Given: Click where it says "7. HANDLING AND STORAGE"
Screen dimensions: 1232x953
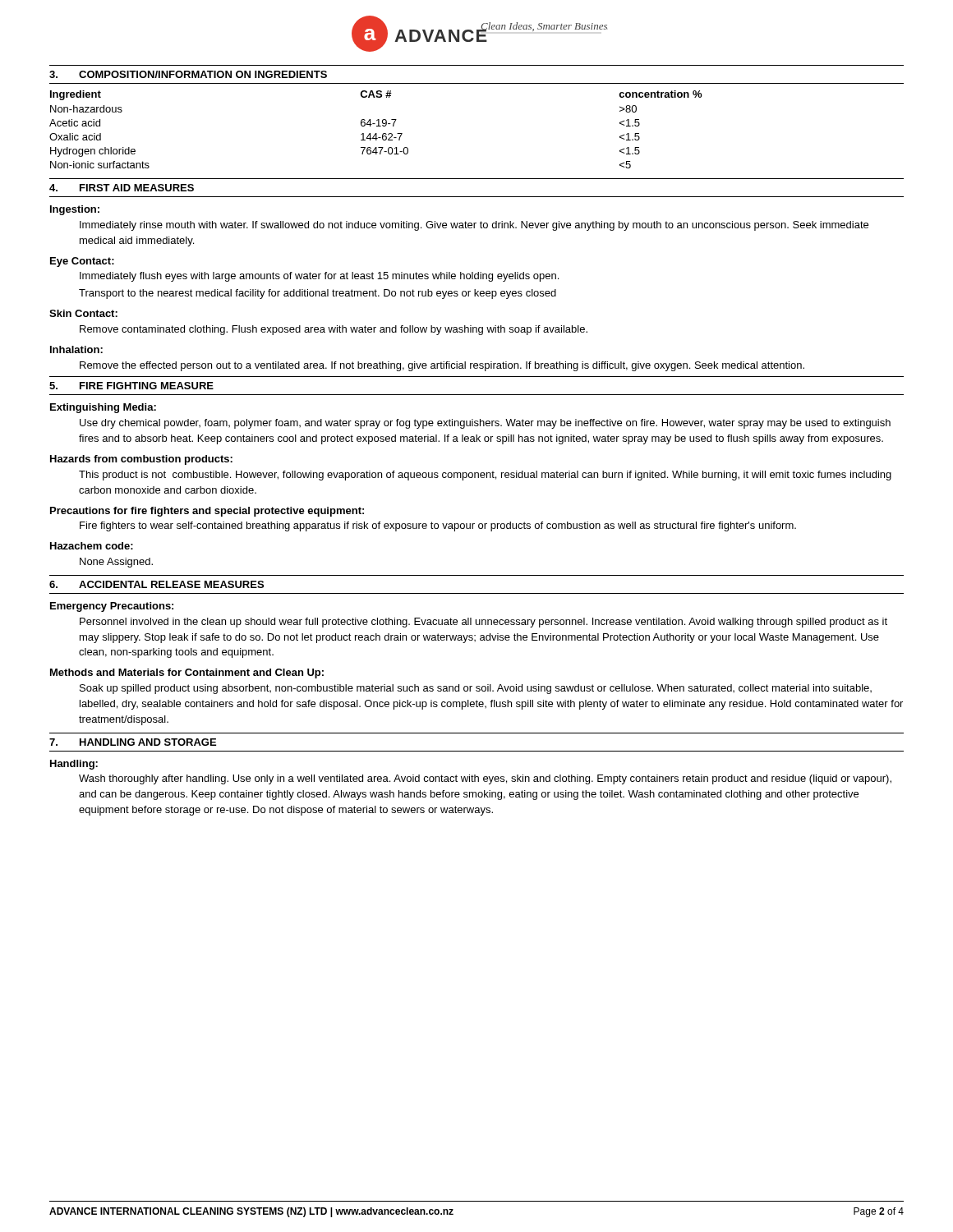Looking at the screenshot, I should click(133, 742).
